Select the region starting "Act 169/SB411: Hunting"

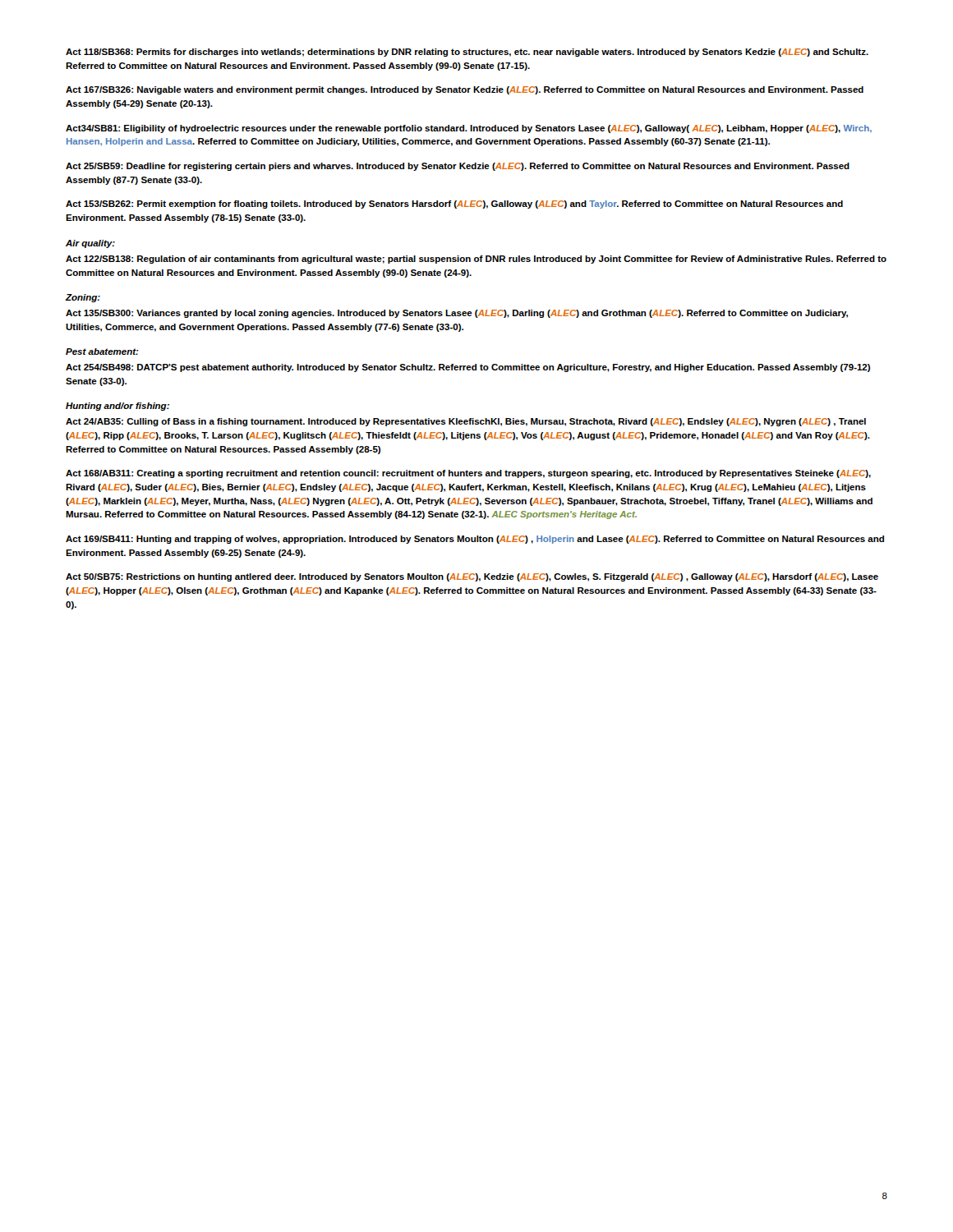coord(476,546)
